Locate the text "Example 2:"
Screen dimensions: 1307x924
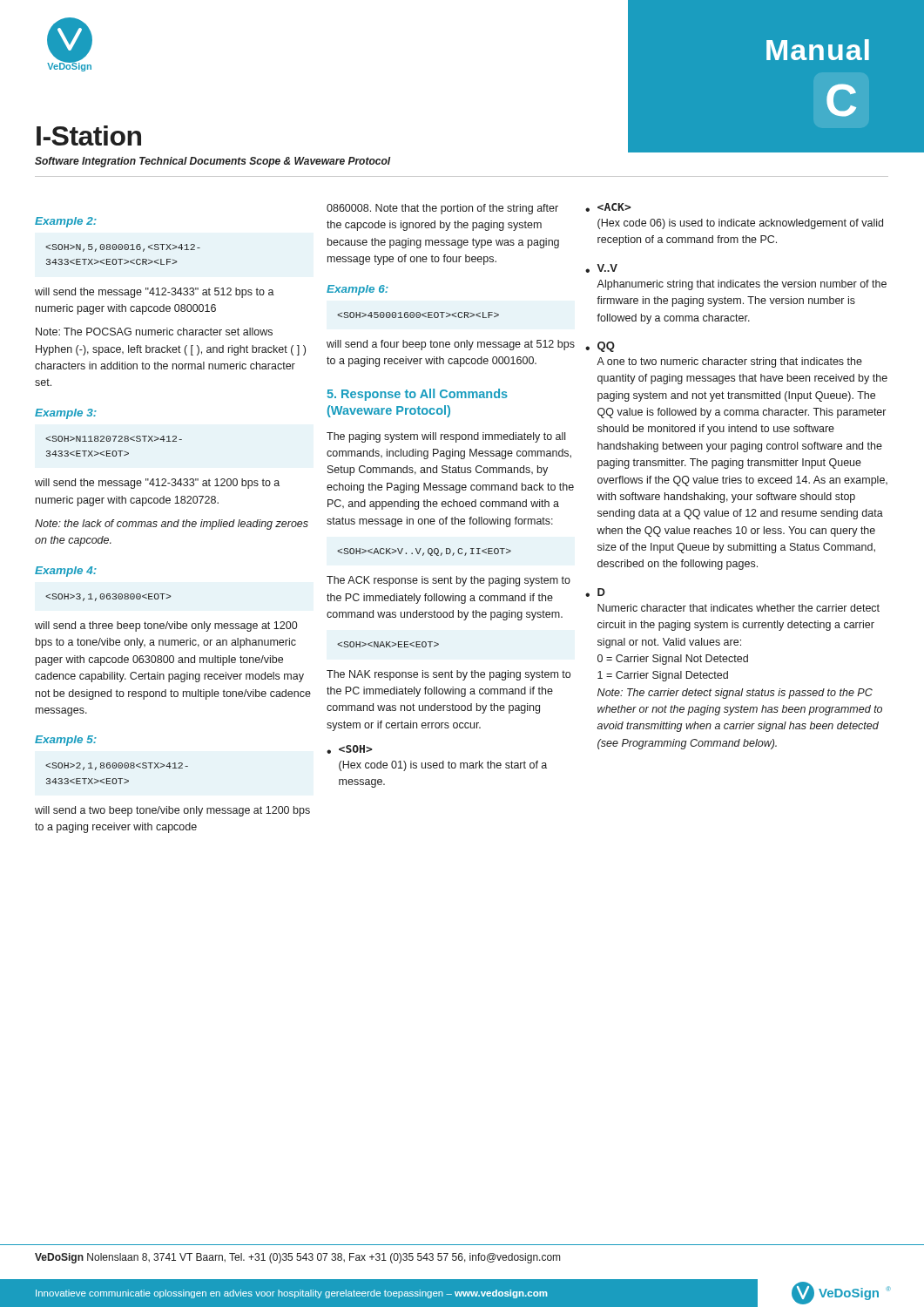pyautogui.click(x=66, y=221)
